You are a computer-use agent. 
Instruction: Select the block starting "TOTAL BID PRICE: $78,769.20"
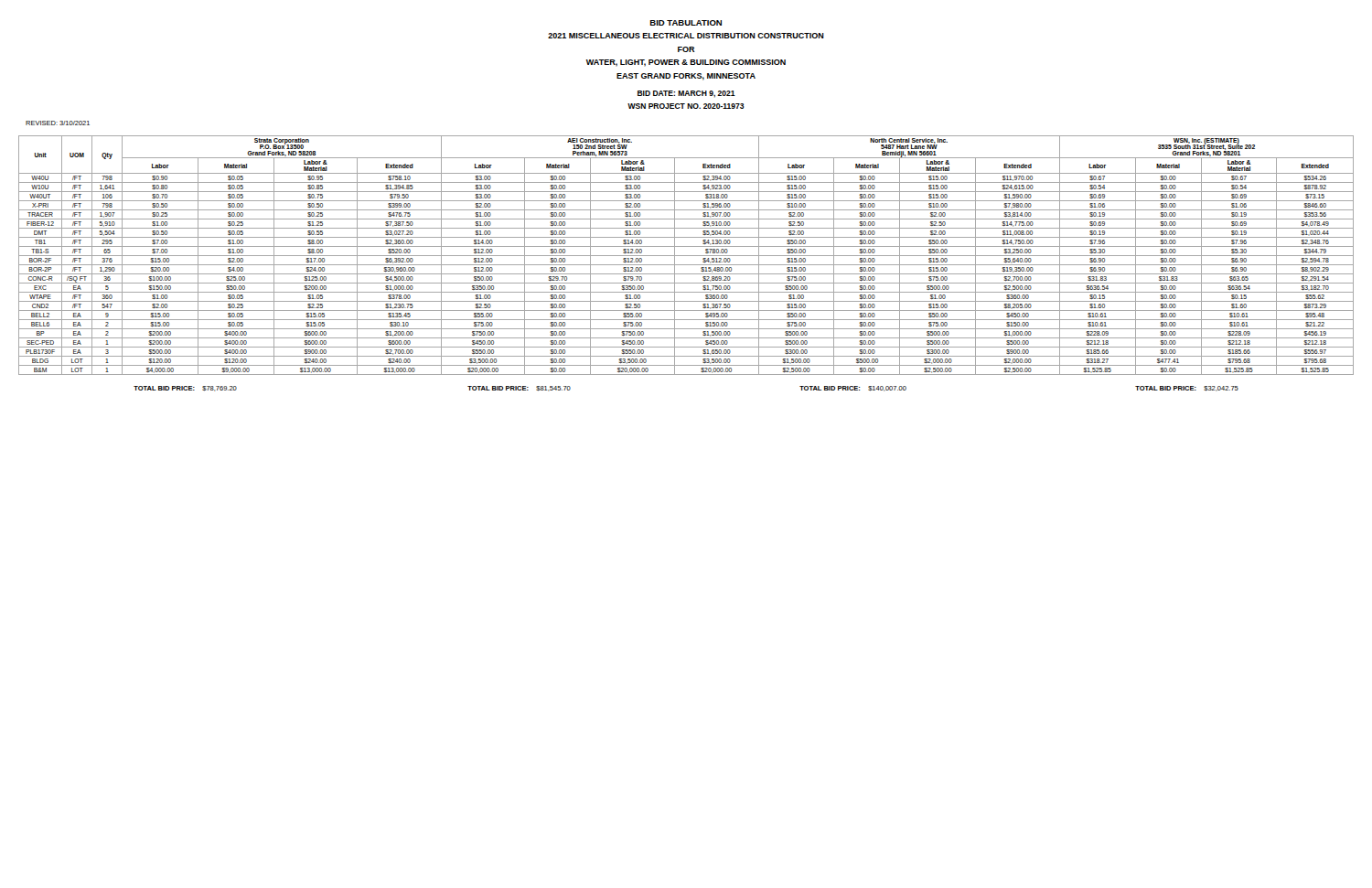coord(185,388)
